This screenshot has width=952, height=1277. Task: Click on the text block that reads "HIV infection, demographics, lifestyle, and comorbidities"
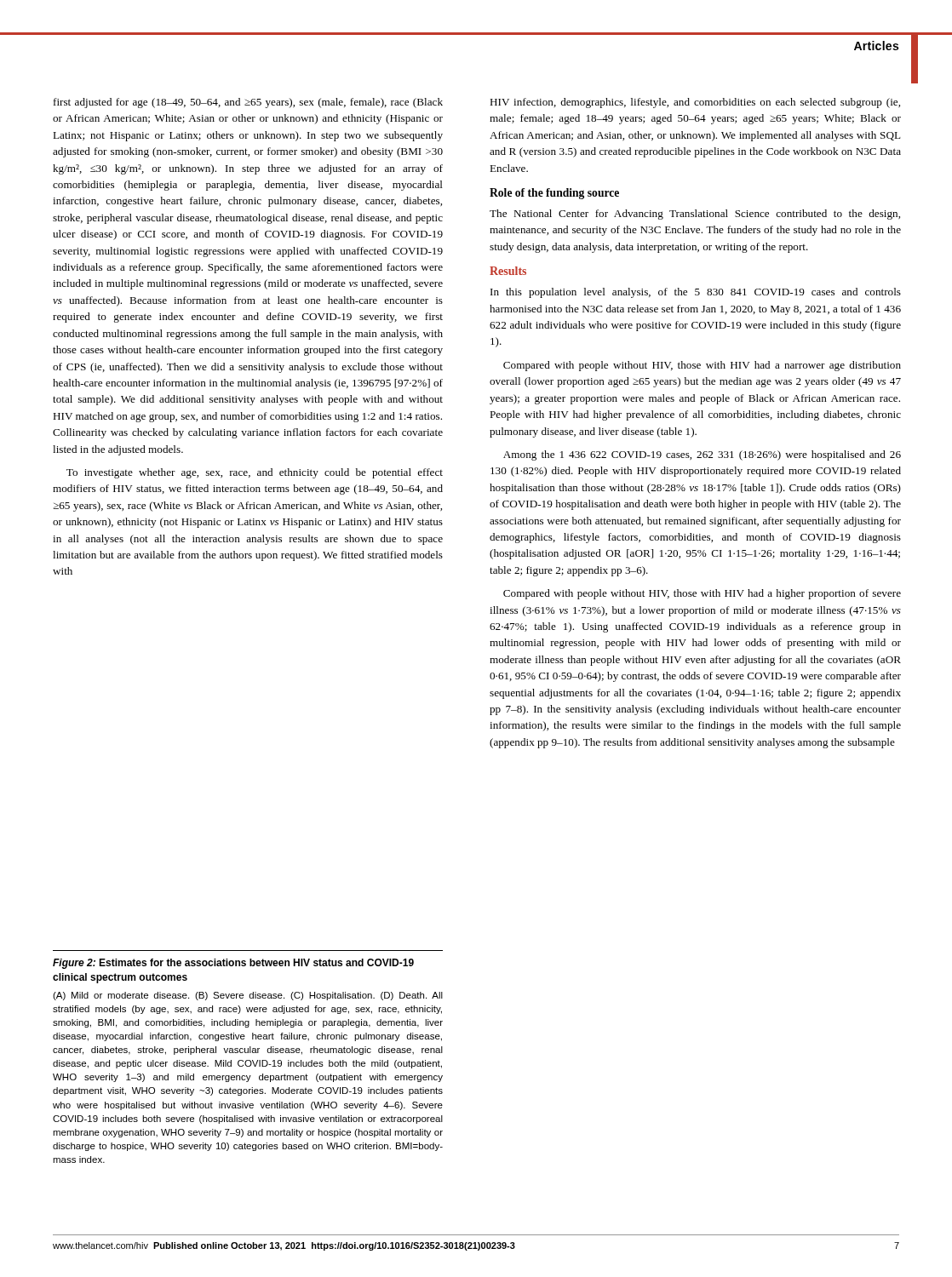(x=695, y=135)
